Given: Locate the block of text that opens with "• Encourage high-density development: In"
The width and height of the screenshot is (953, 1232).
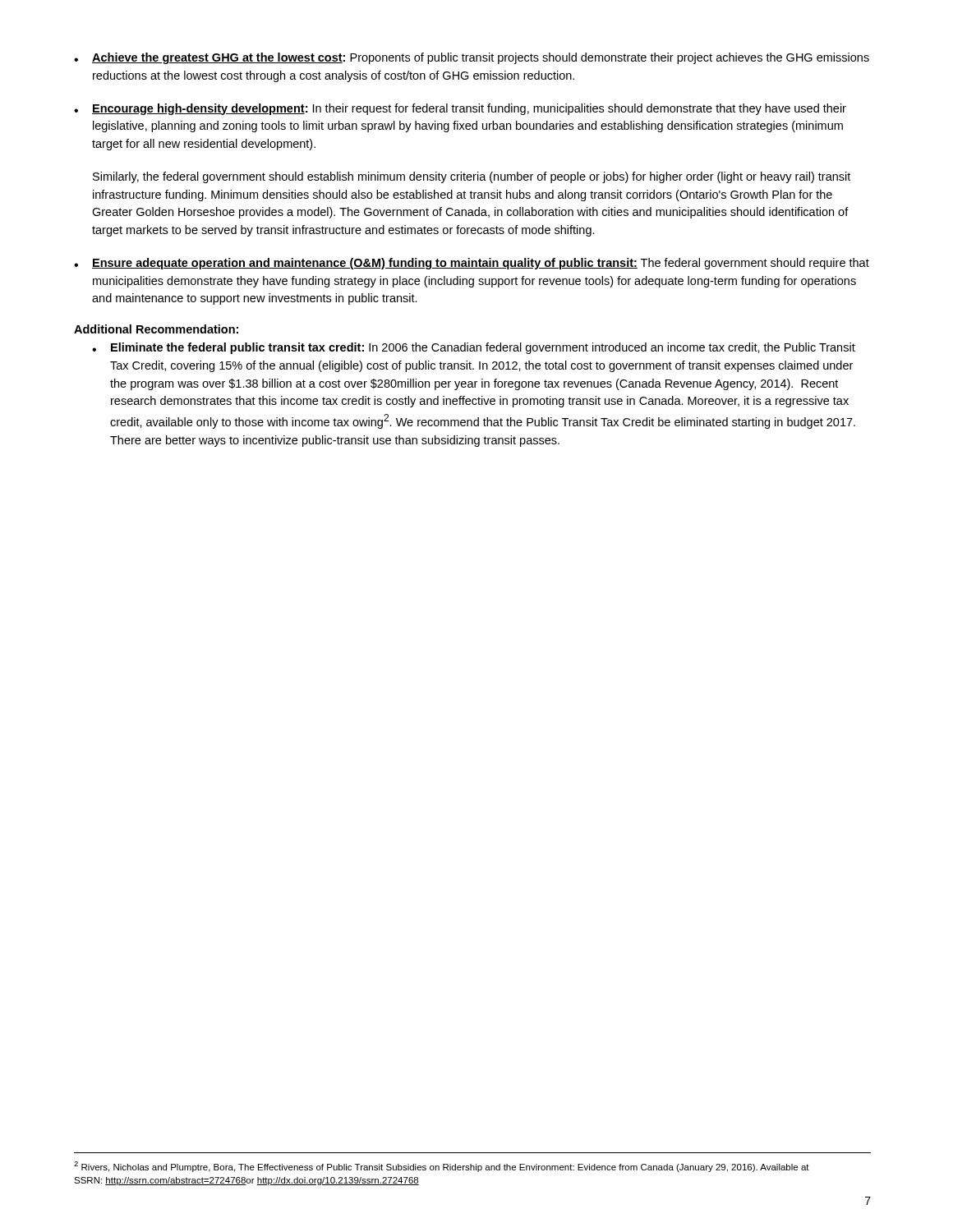Looking at the screenshot, I should (472, 127).
